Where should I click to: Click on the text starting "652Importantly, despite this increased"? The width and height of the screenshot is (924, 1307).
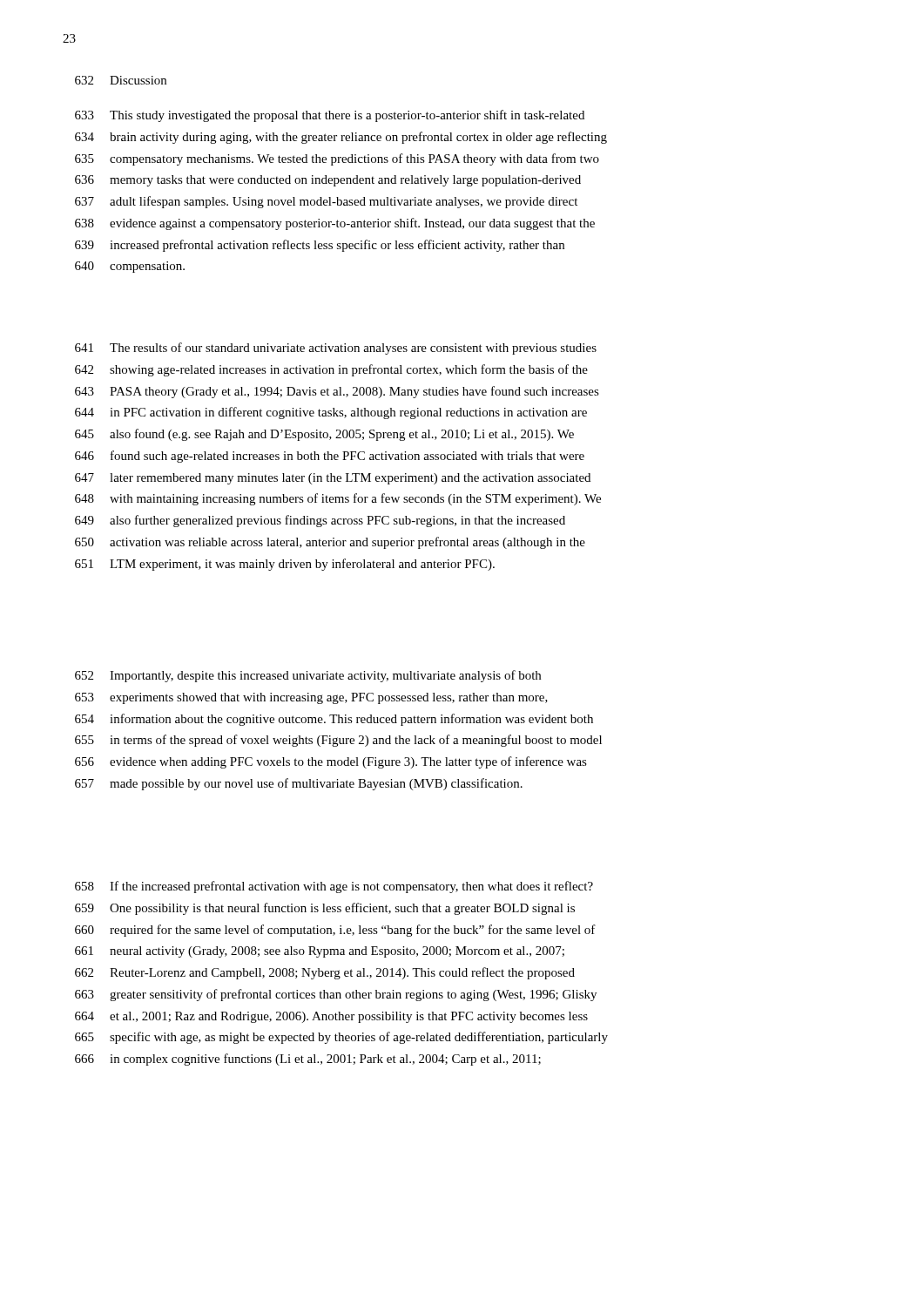click(461, 730)
